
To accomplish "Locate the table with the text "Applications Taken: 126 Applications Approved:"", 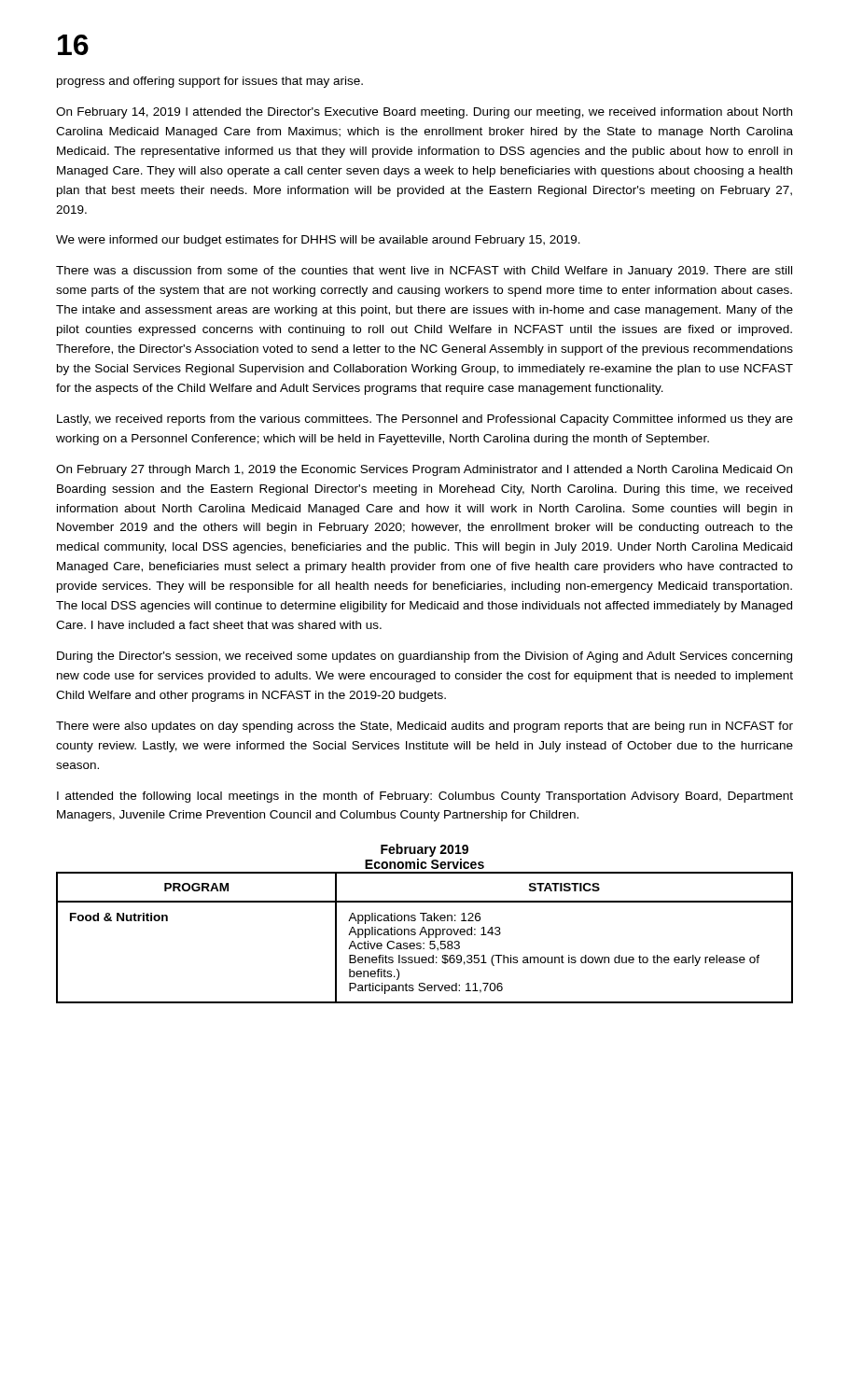I will (x=424, y=938).
